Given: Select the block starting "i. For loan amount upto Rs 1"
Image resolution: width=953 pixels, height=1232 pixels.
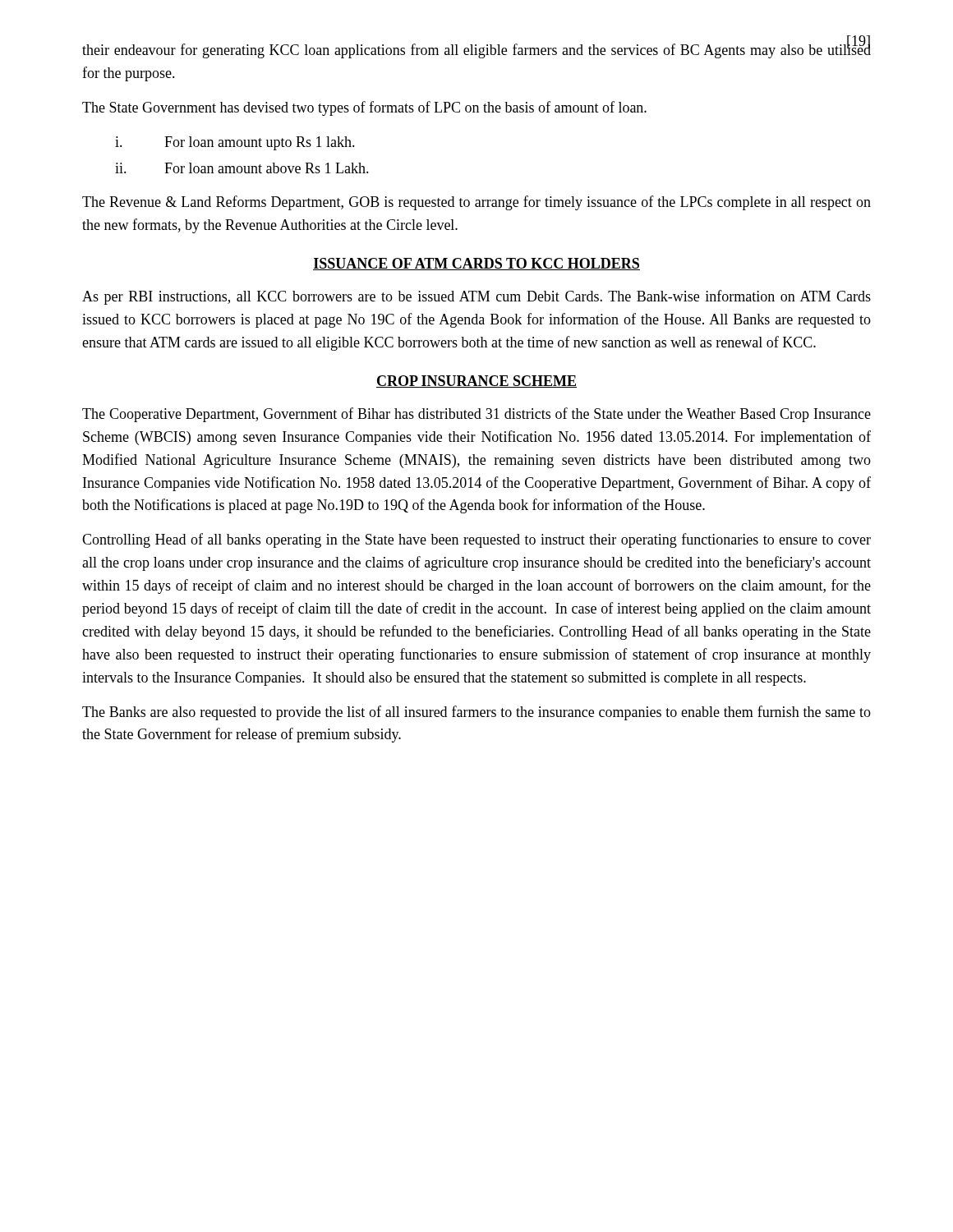Looking at the screenshot, I should coord(235,143).
